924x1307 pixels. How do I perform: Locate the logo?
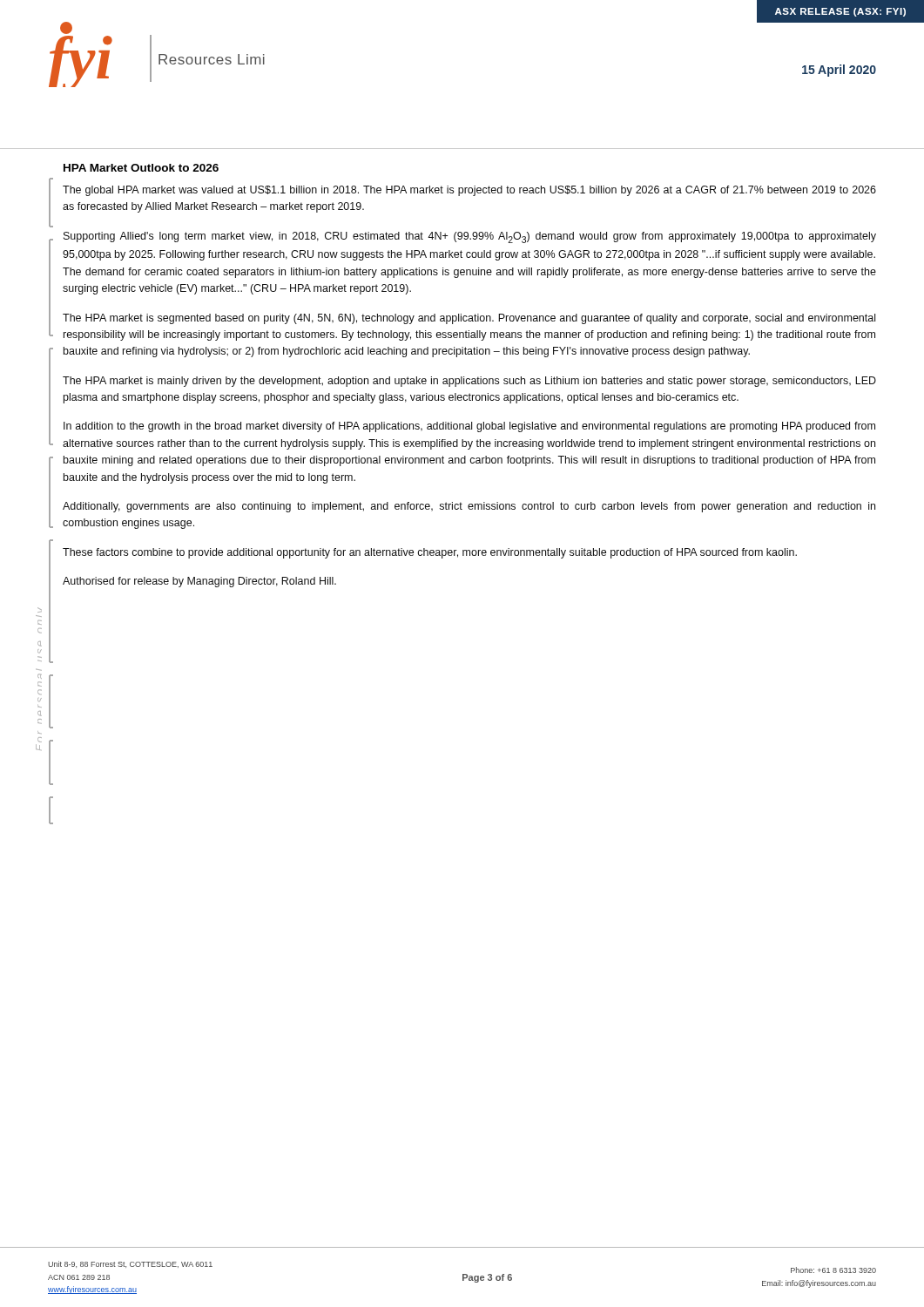(x=161, y=53)
